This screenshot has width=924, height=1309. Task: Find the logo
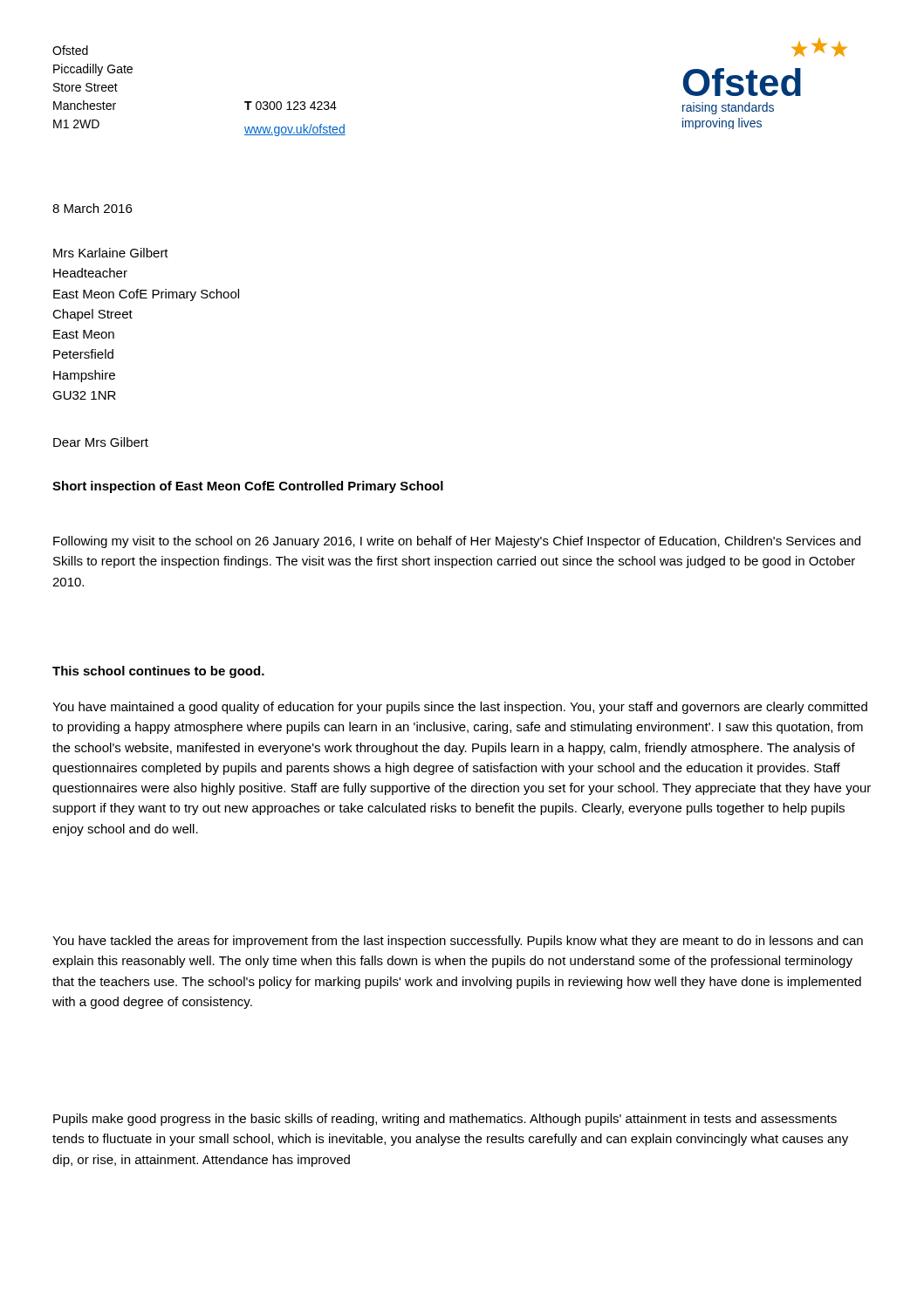point(773,81)
